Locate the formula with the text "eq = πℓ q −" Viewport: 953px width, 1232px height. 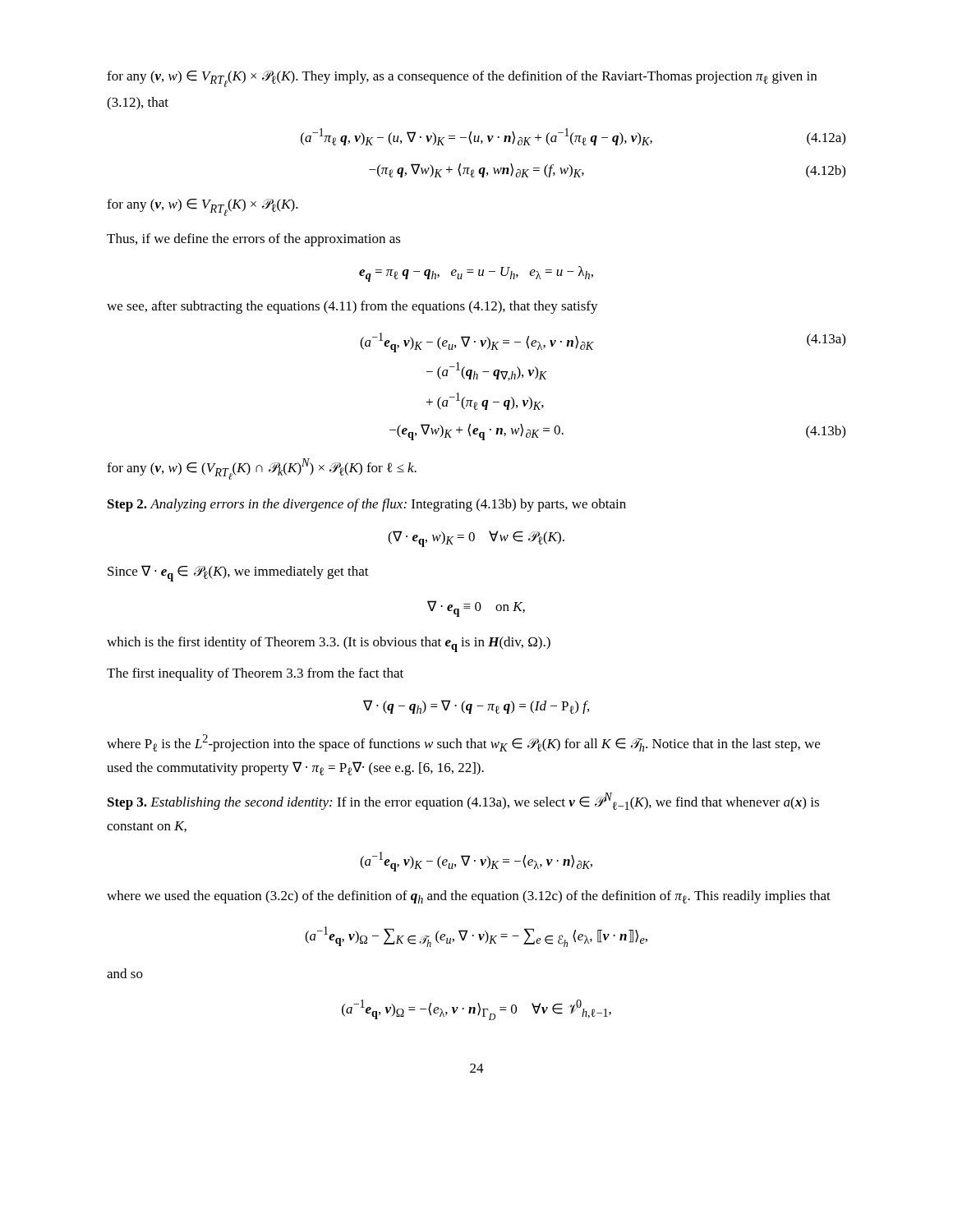(x=476, y=273)
